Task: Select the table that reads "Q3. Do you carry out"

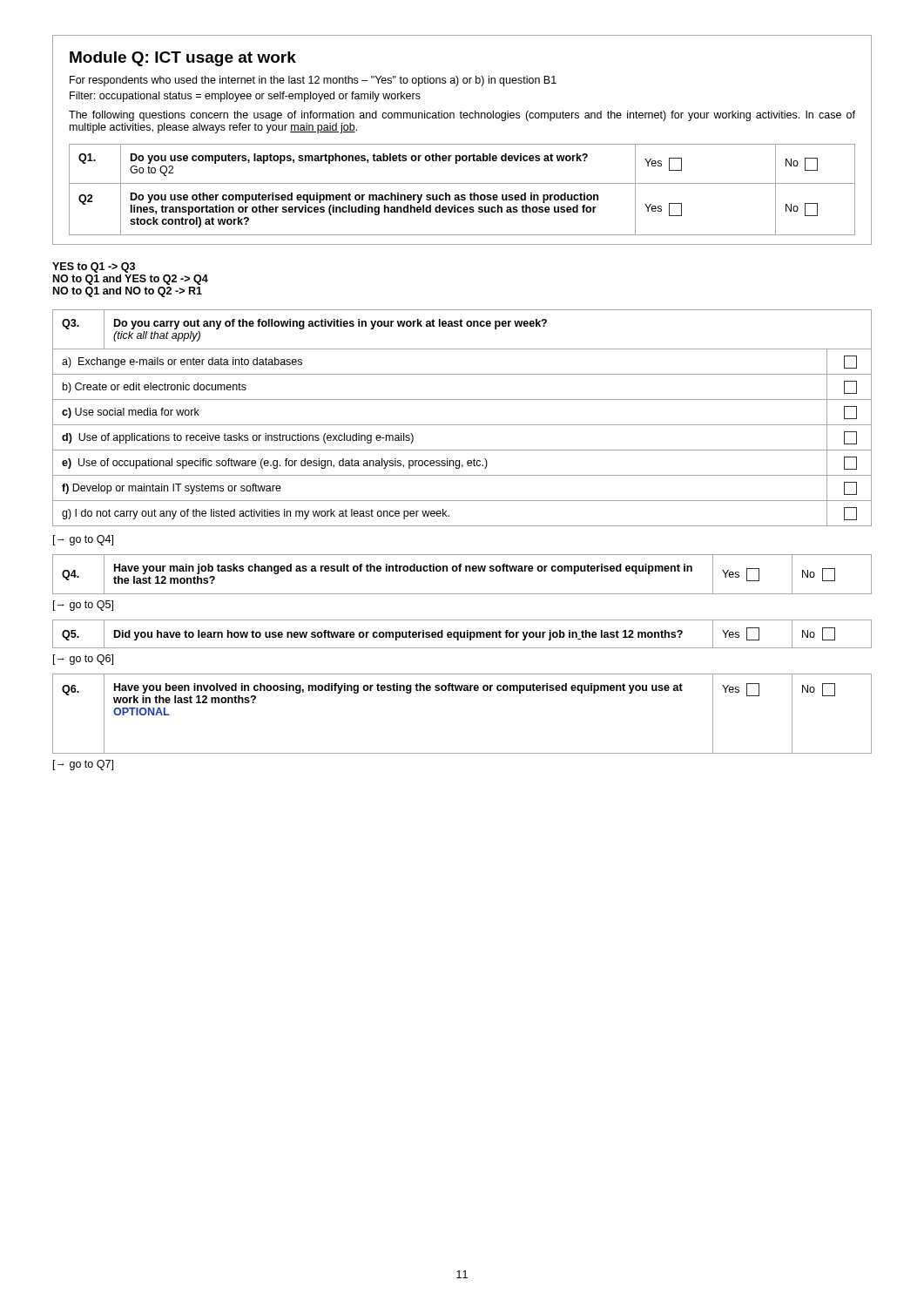Action: click(462, 418)
